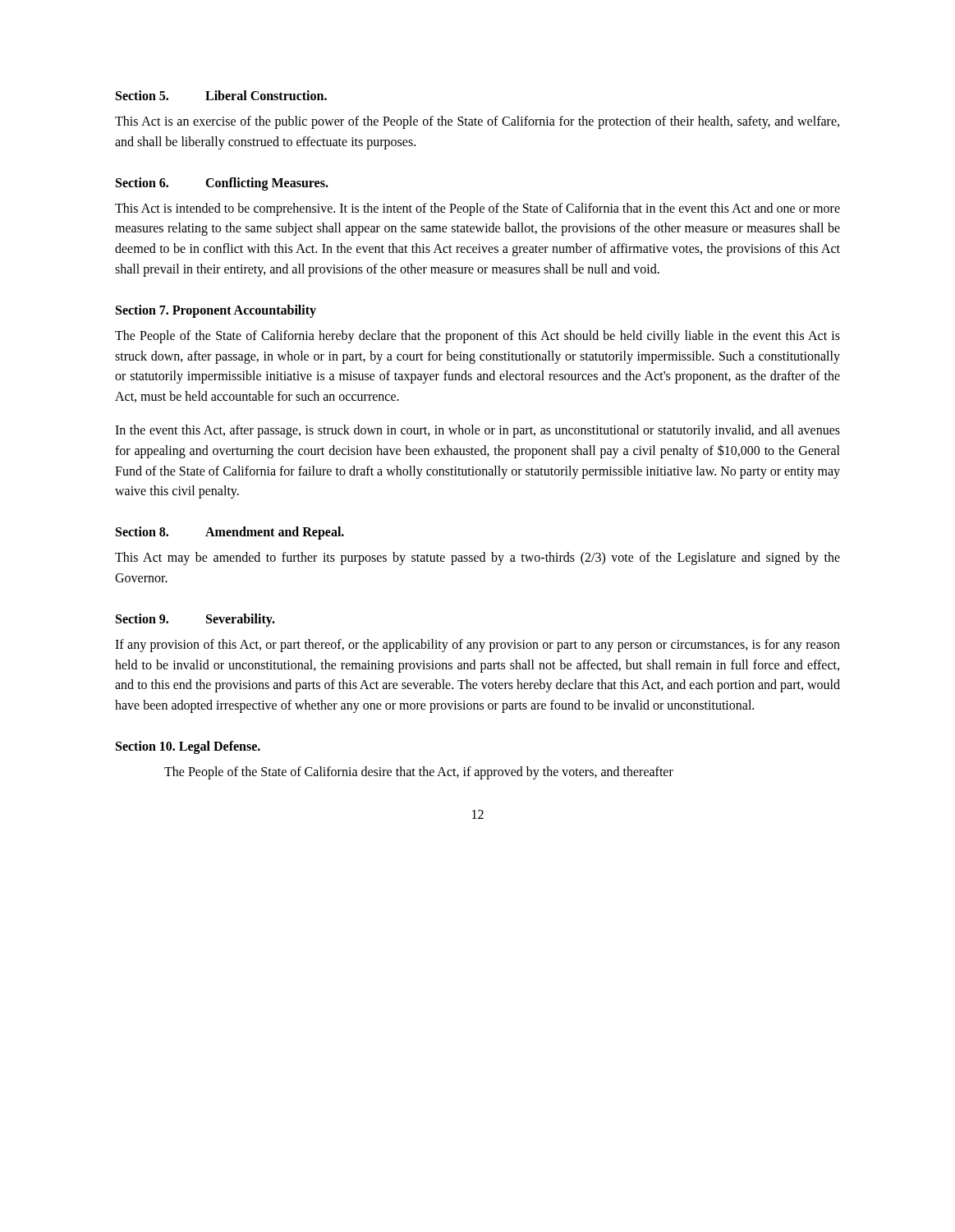Select the text starting "Section 7. Proponent Accountability"
This screenshot has height=1232, width=955.
click(x=216, y=310)
